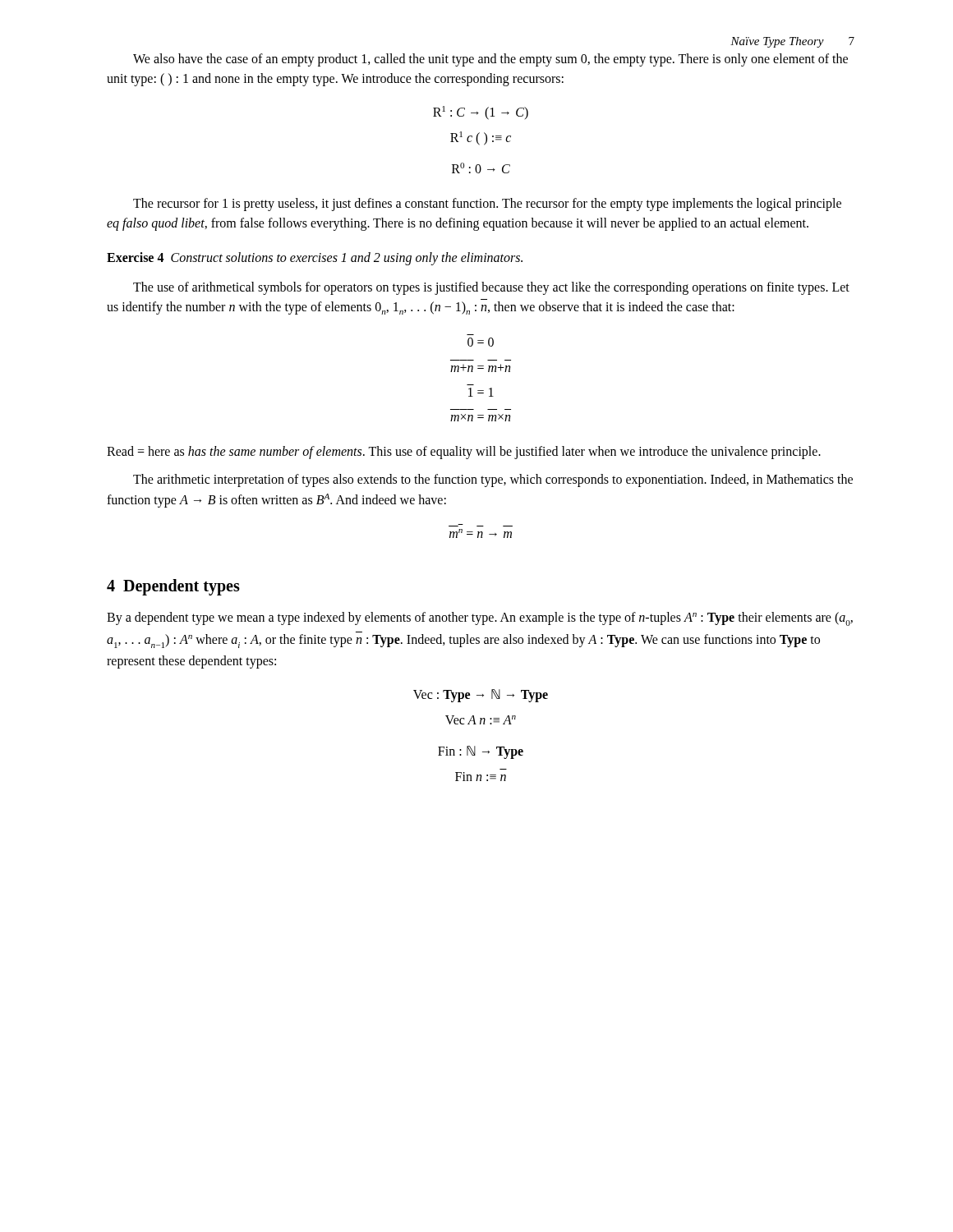Click on the element starting "mn = n → m"
Image resolution: width=953 pixels, height=1232 pixels.
click(481, 534)
